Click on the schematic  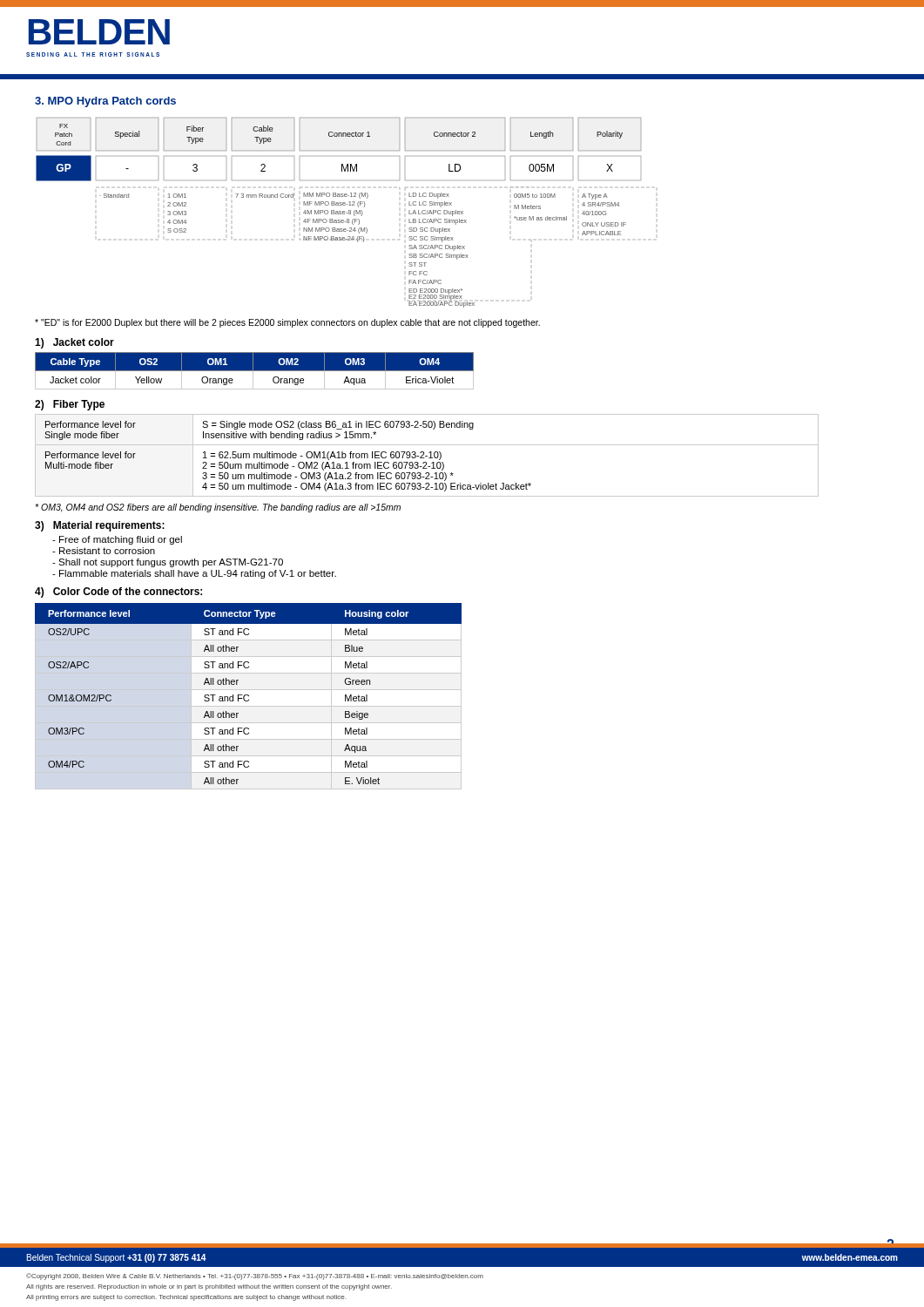tap(462, 213)
